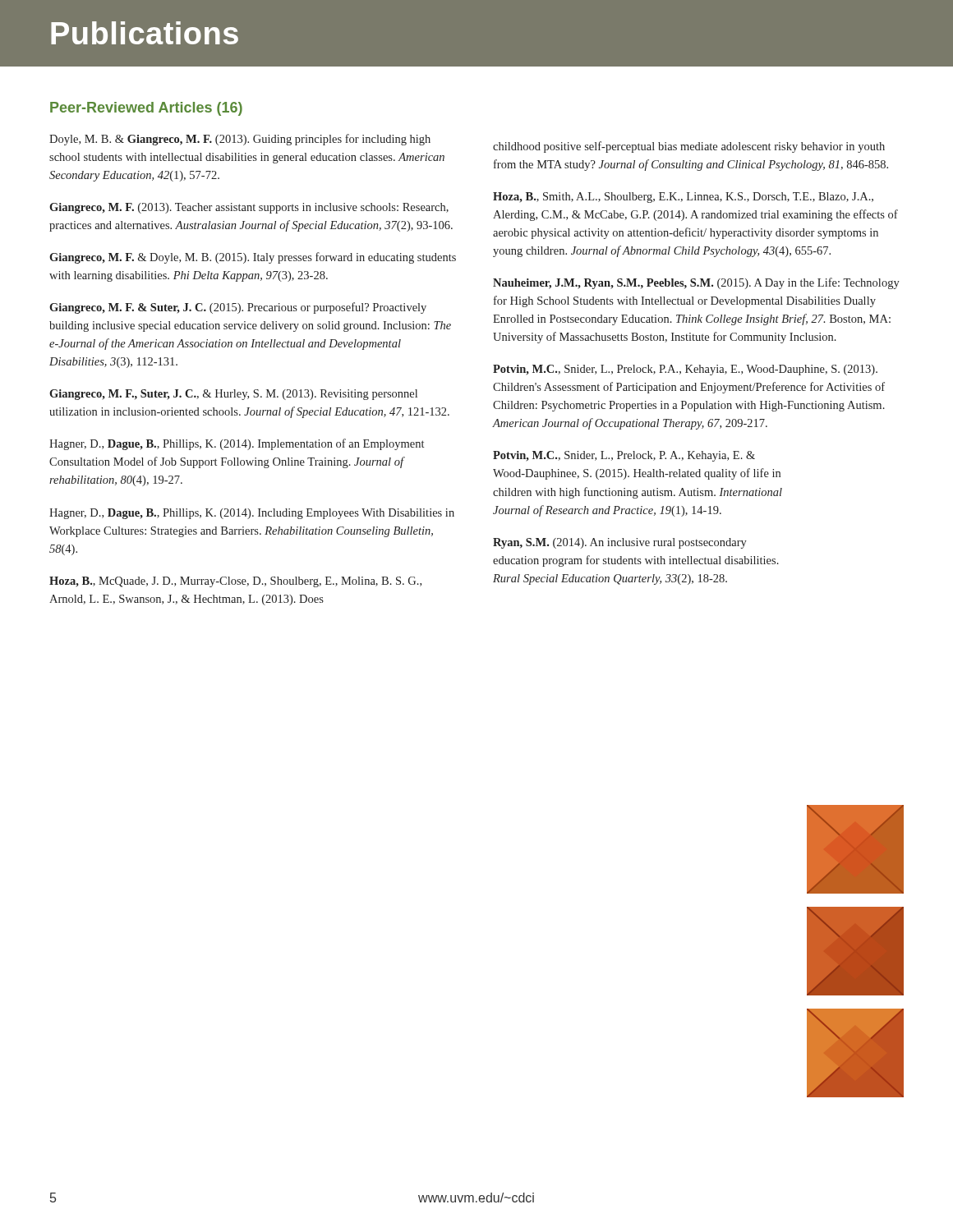Find the block on this page that starts "Giangreco, M. F. & Suter, J."
This screenshot has width=953, height=1232.
[250, 334]
